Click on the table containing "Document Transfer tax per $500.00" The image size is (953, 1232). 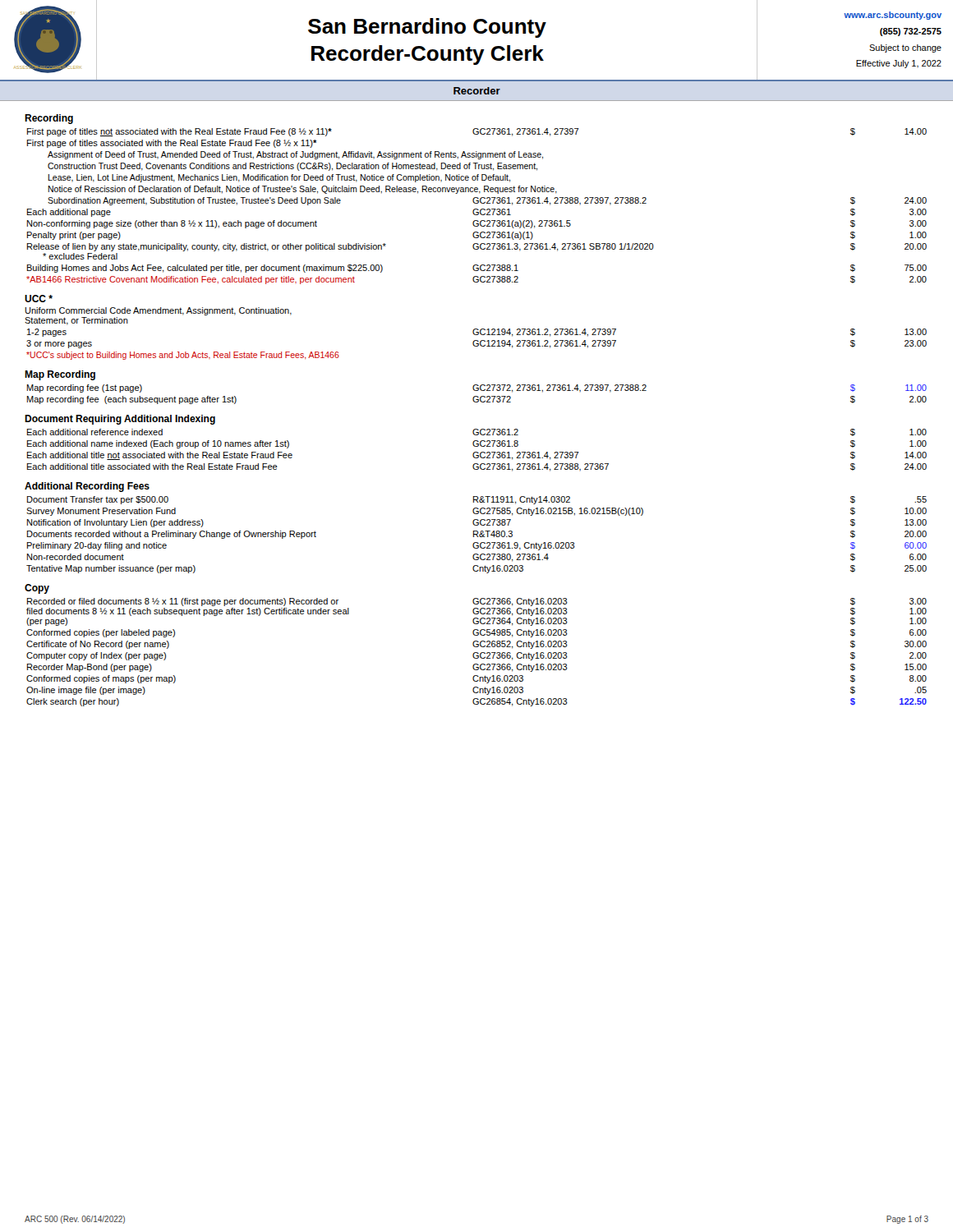(x=476, y=534)
